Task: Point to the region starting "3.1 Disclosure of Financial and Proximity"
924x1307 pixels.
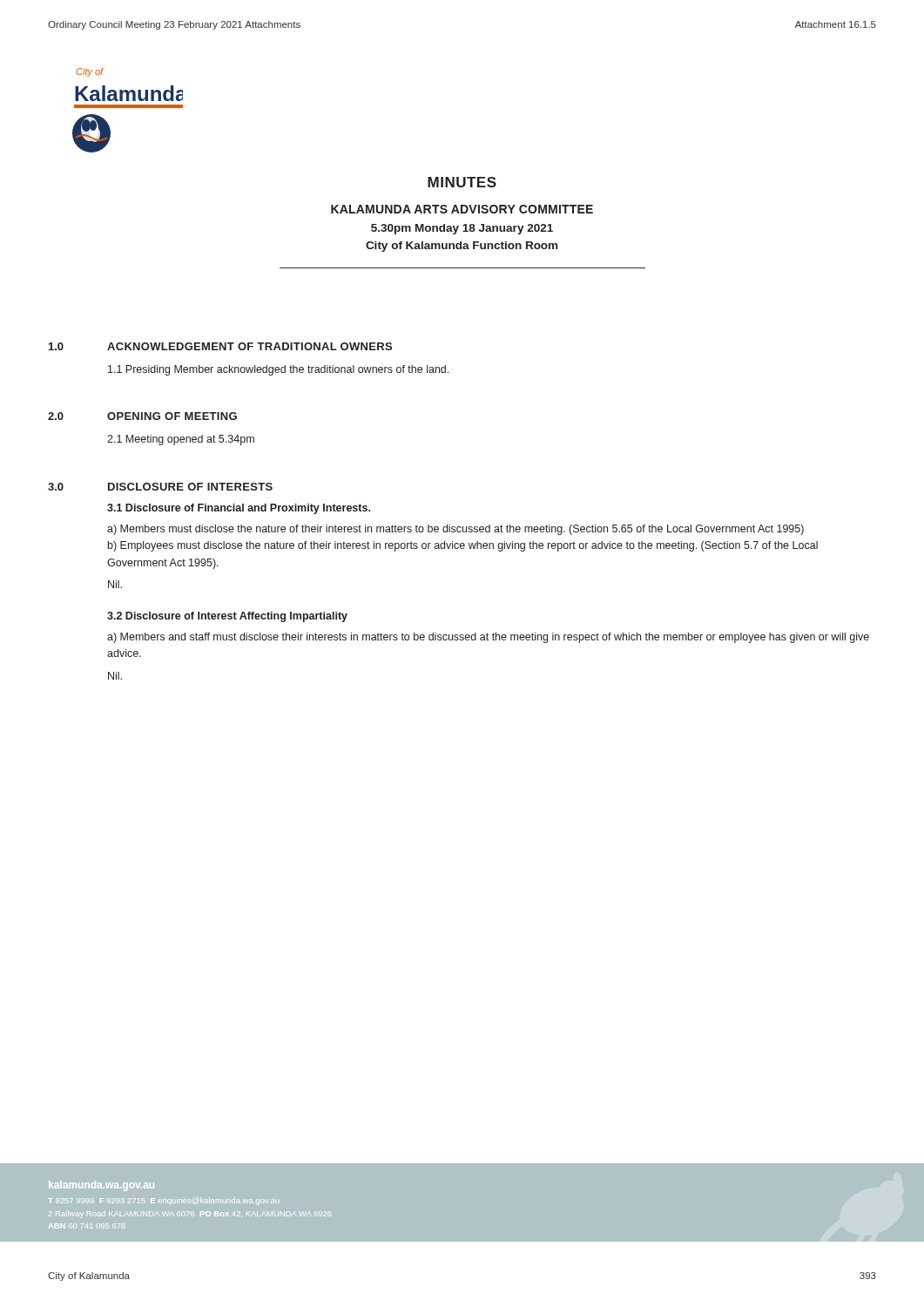Action: [239, 508]
